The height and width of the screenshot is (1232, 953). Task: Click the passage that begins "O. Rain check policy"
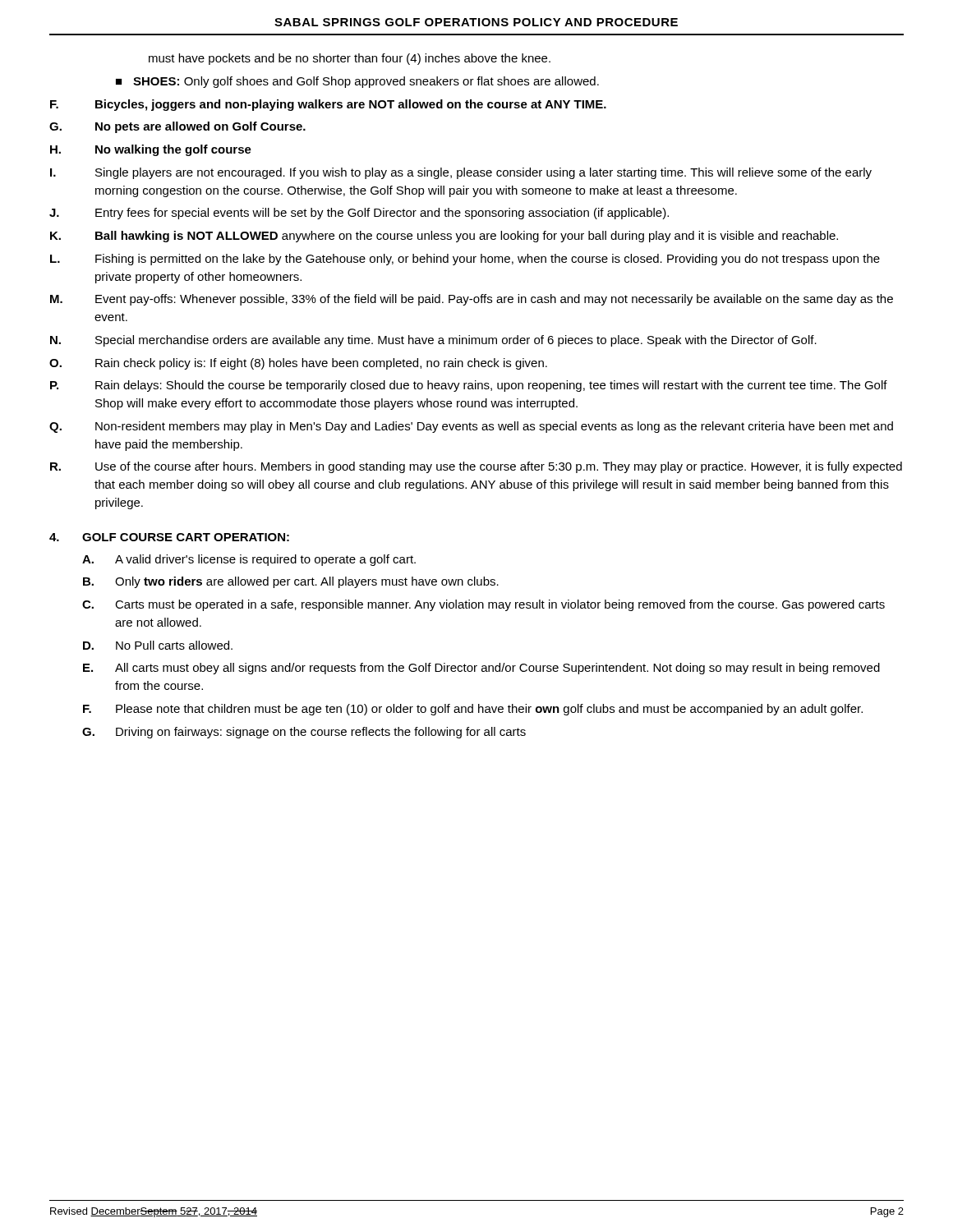pyautogui.click(x=299, y=363)
